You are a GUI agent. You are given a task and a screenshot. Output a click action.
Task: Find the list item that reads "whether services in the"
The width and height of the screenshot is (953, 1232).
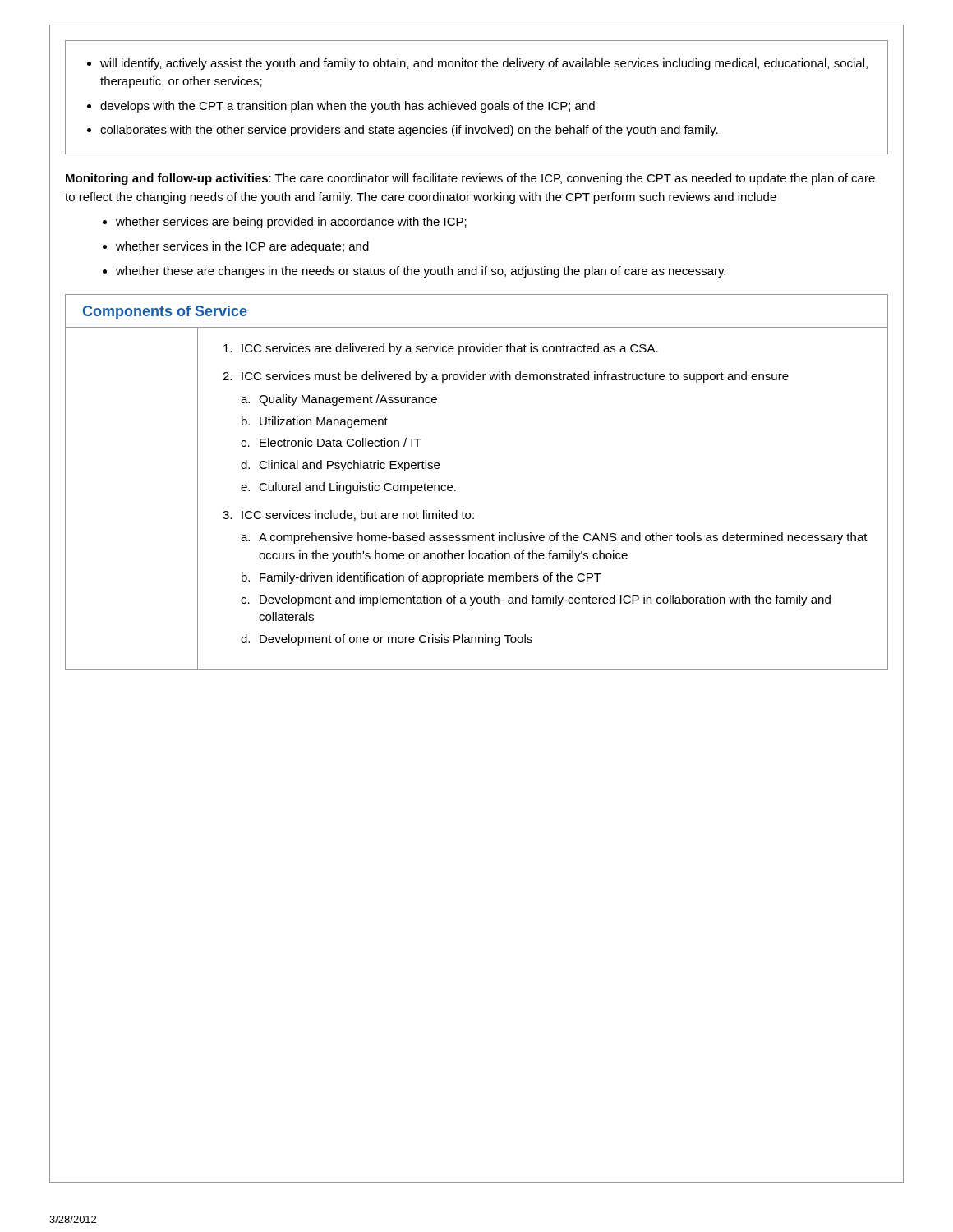[242, 246]
